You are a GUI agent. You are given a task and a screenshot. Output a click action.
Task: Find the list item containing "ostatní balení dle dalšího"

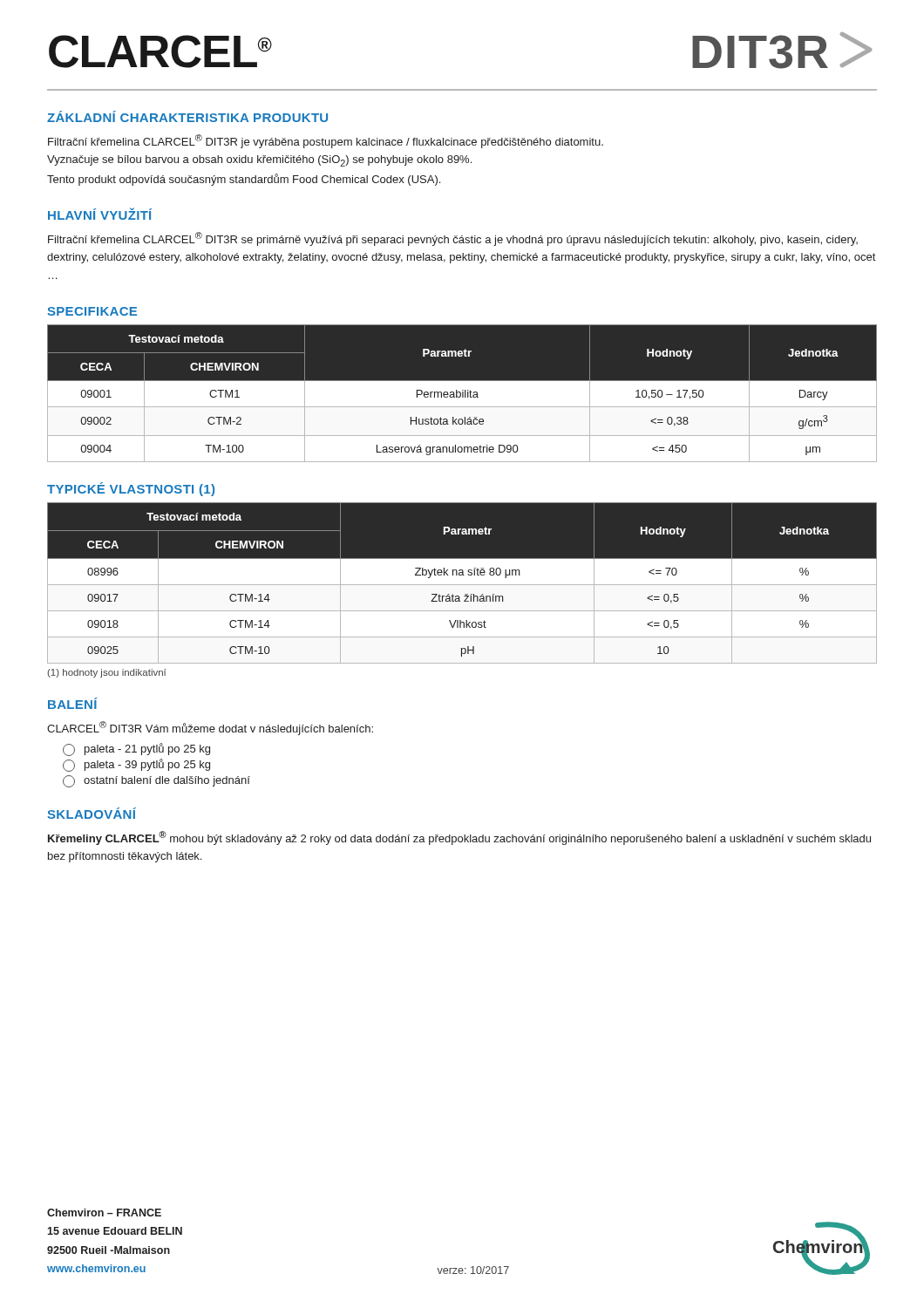pyautogui.click(x=156, y=780)
